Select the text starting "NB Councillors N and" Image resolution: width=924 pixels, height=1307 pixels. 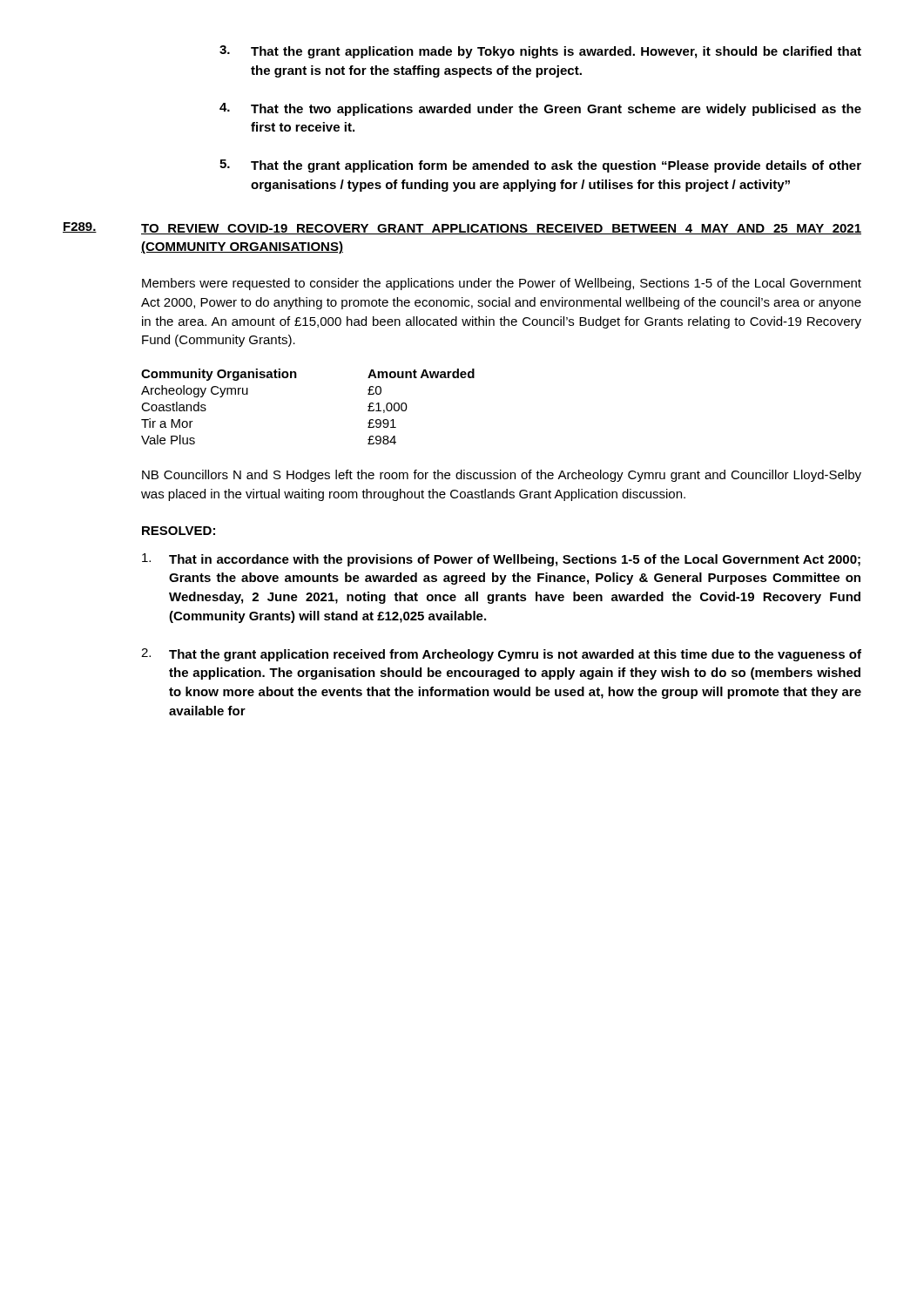coord(501,484)
